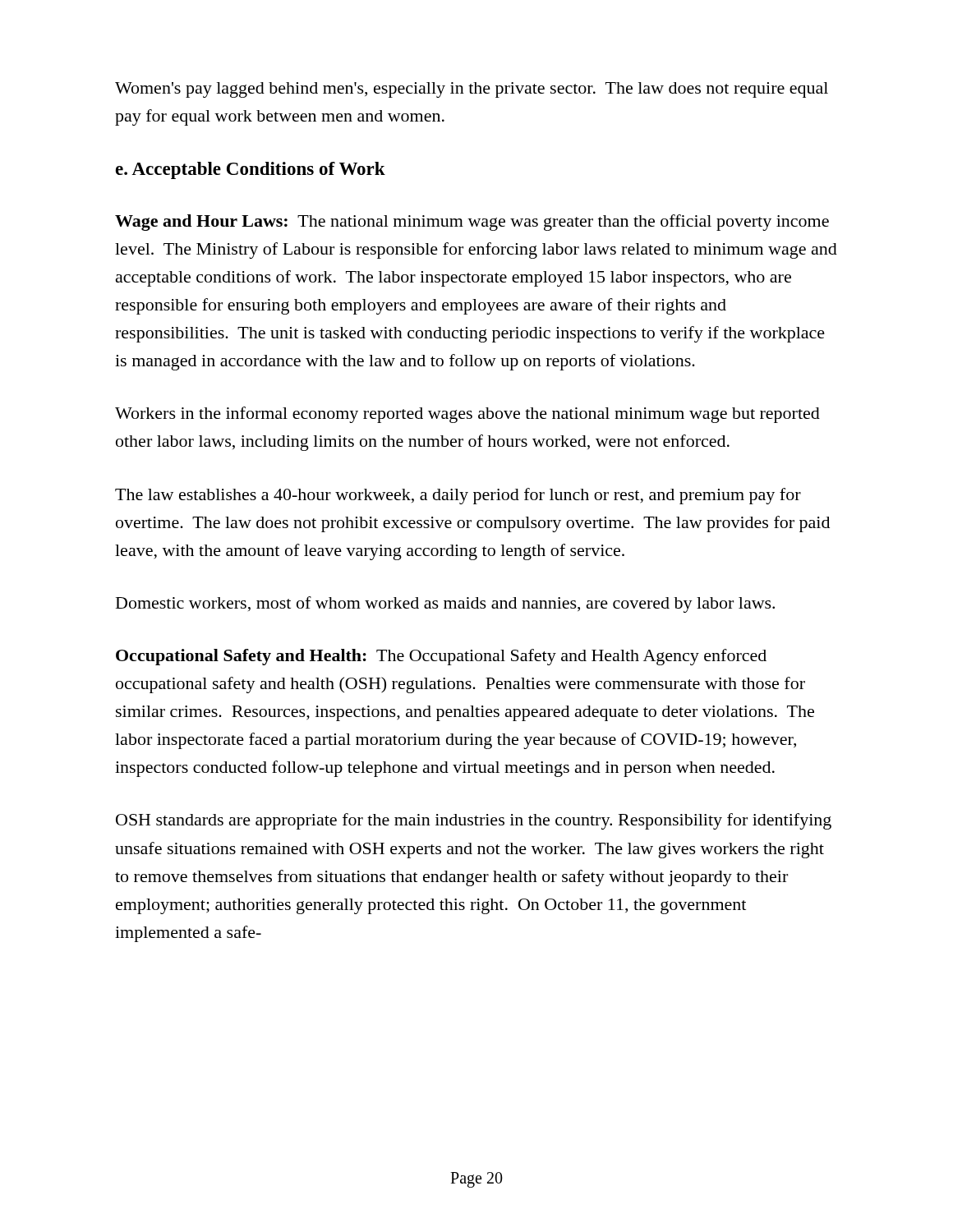Where does it say "e. Acceptable Conditions of Work"?
The height and width of the screenshot is (1232, 953).
tap(250, 169)
